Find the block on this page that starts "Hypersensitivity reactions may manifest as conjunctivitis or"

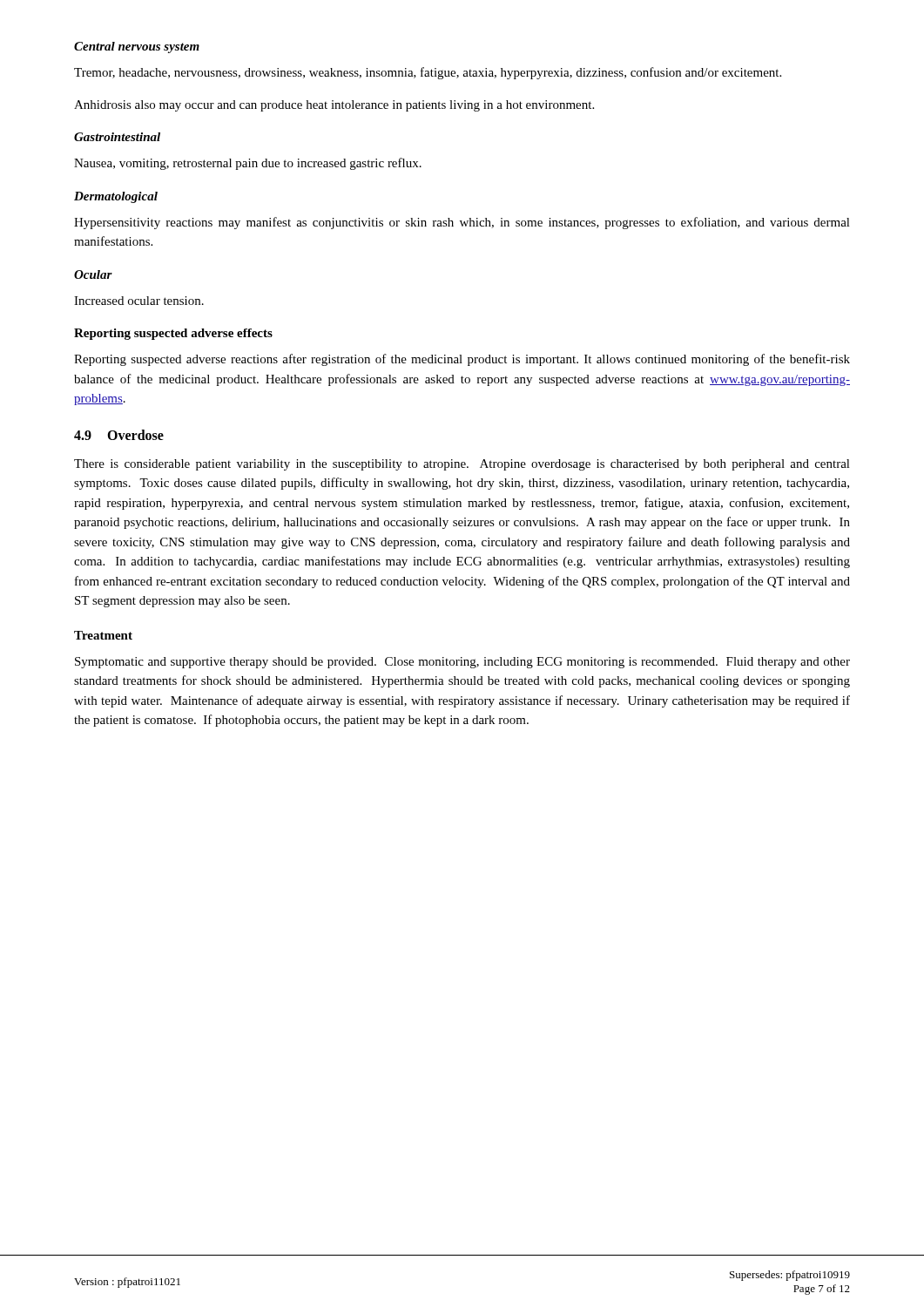point(462,232)
